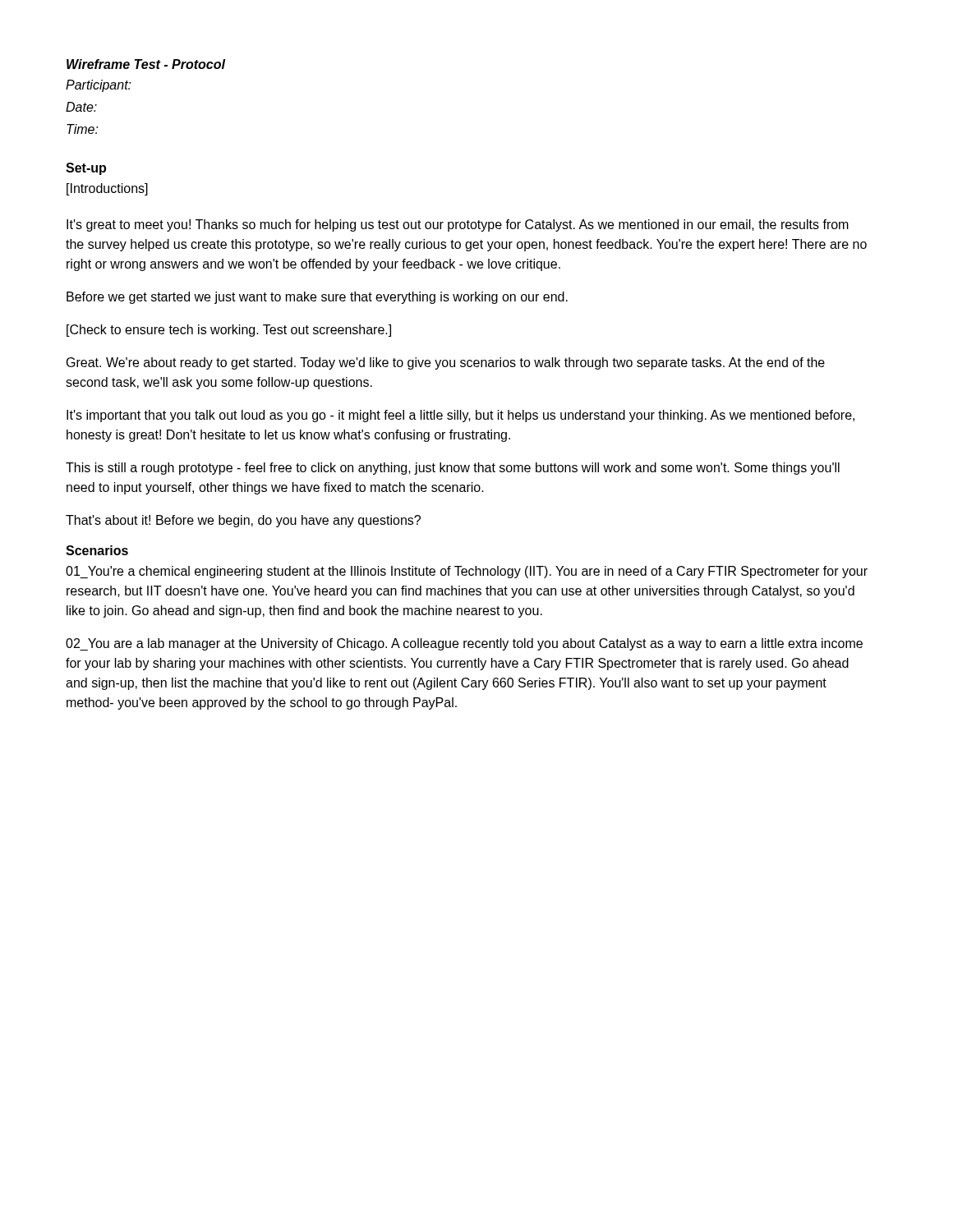Locate the text starting "This is still a rough prototype - feel"
The width and height of the screenshot is (953, 1232).
(x=453, y=477)
